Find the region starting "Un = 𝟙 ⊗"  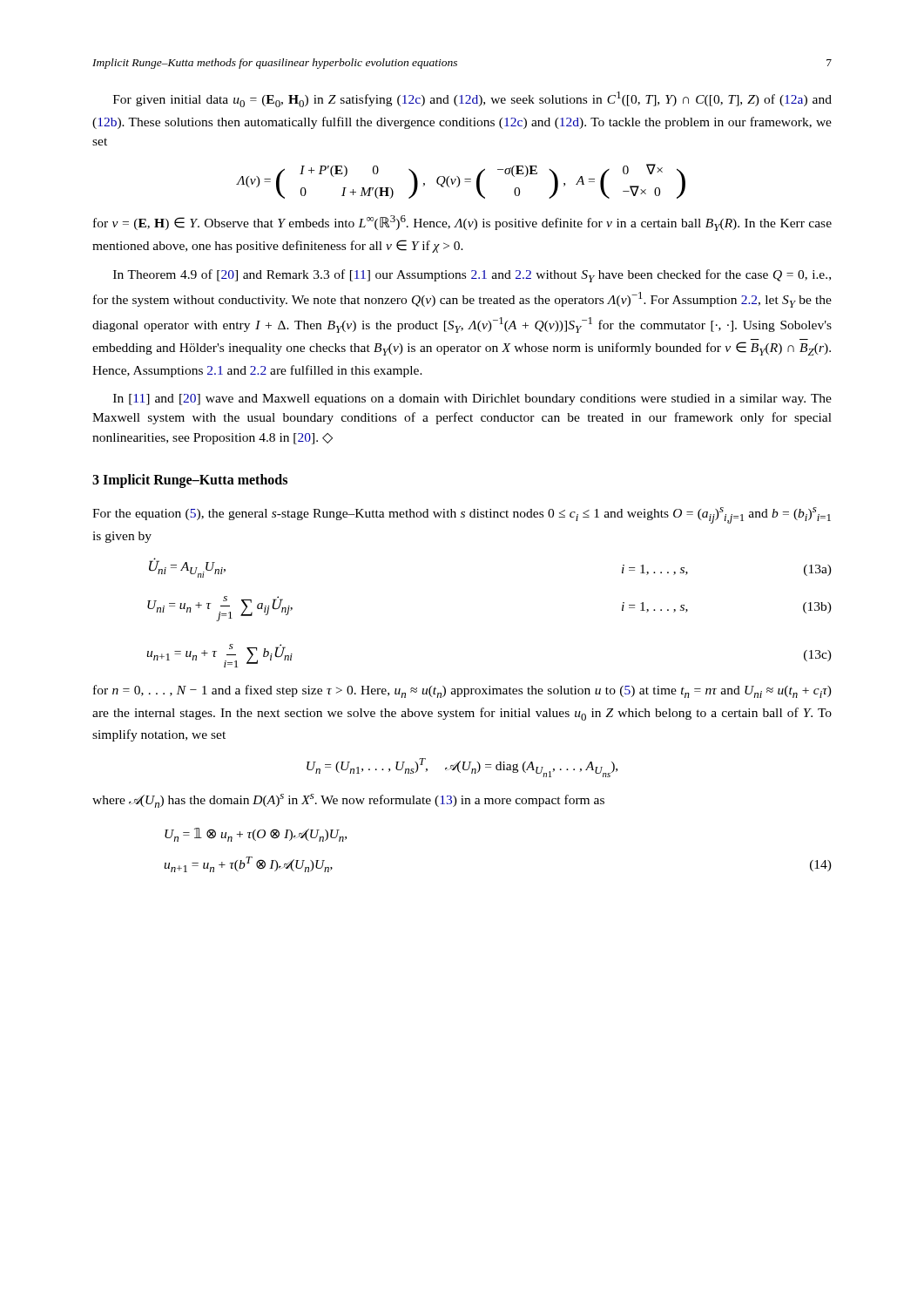(x=256, y=835)
